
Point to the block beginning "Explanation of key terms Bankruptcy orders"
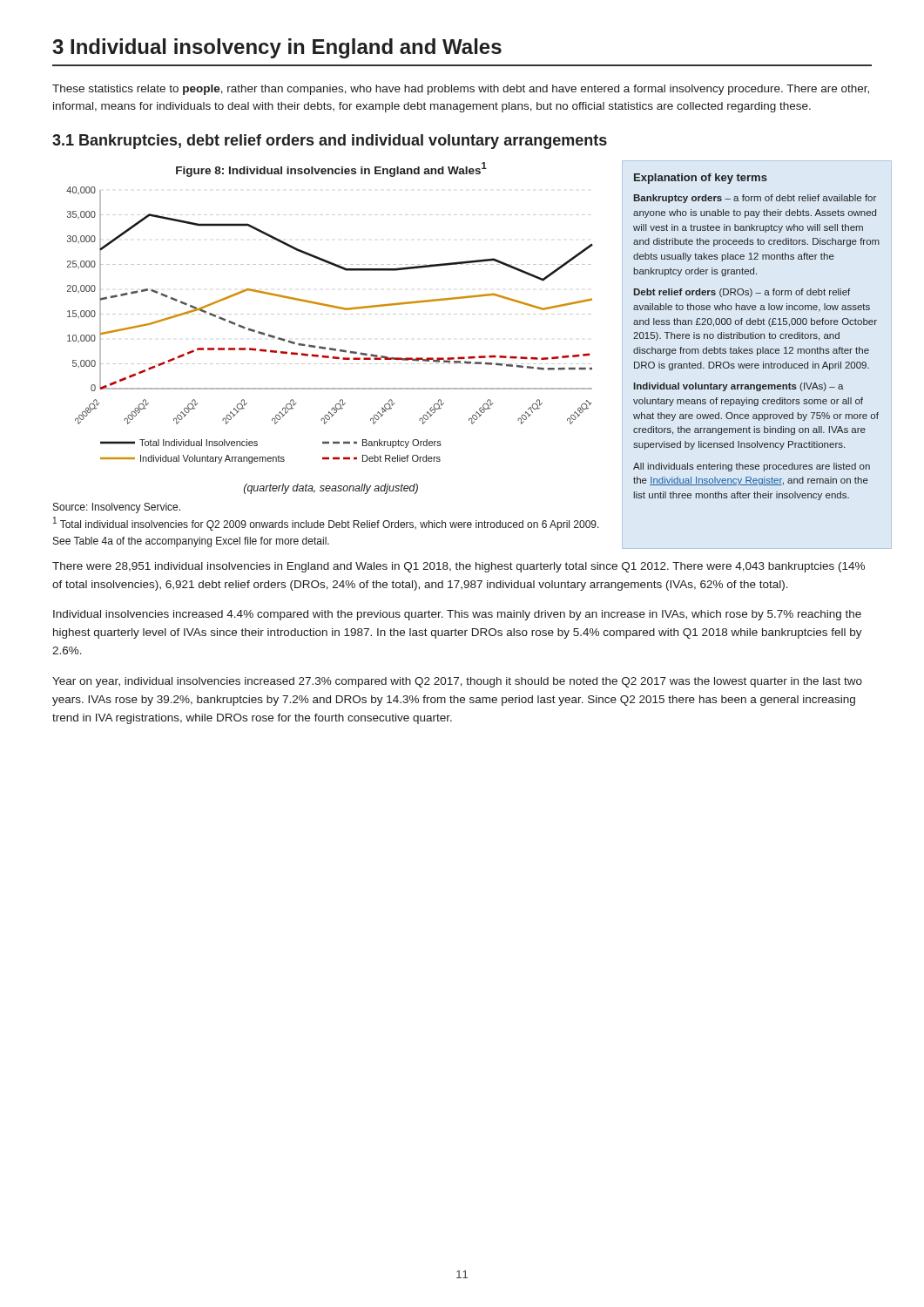point(757,336)
